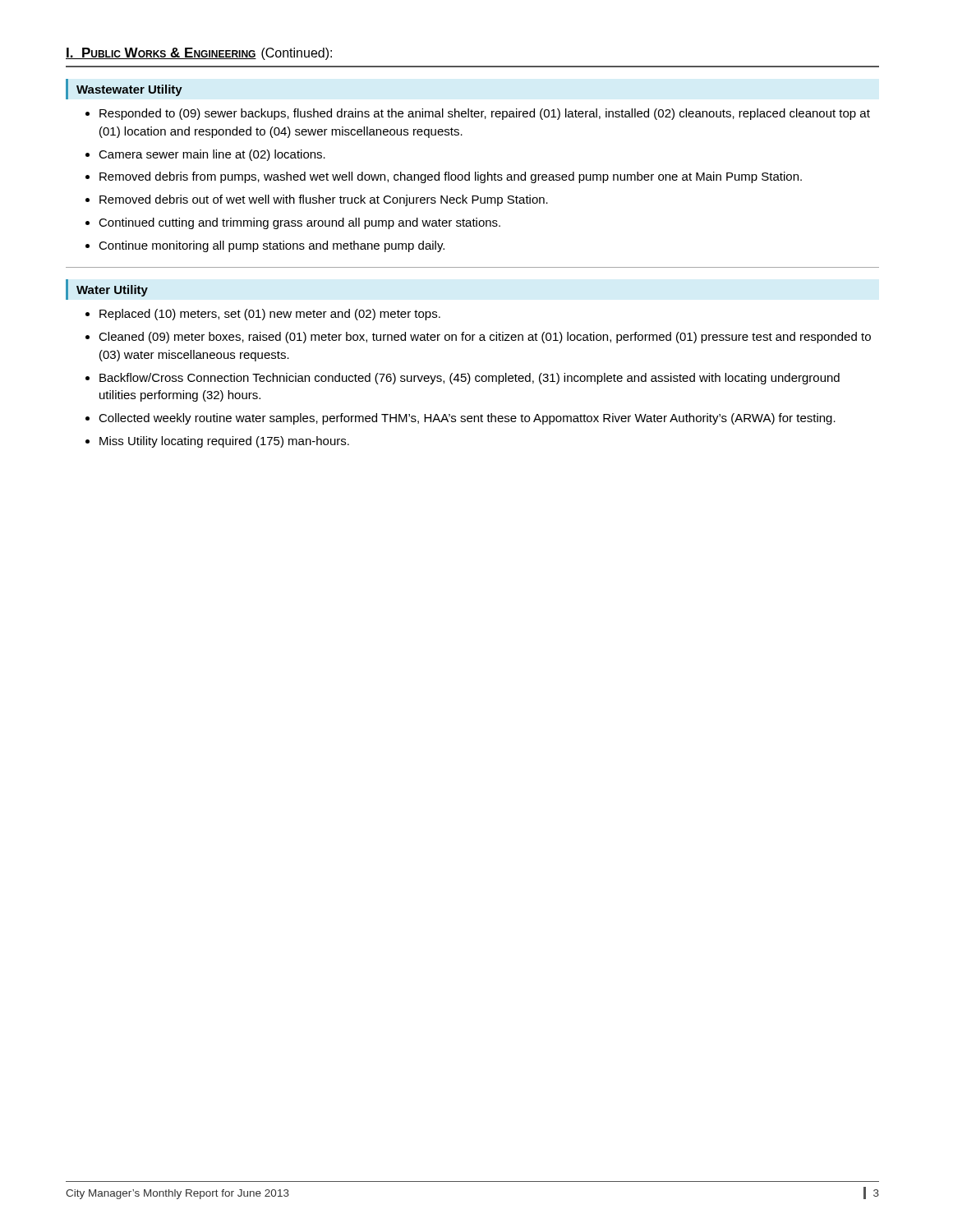Where is the passage that starts "Backflow/Cross Connection Technician conducted (76)"?
The width and height of the screenshot is (953, 1232).
[469, 386]
